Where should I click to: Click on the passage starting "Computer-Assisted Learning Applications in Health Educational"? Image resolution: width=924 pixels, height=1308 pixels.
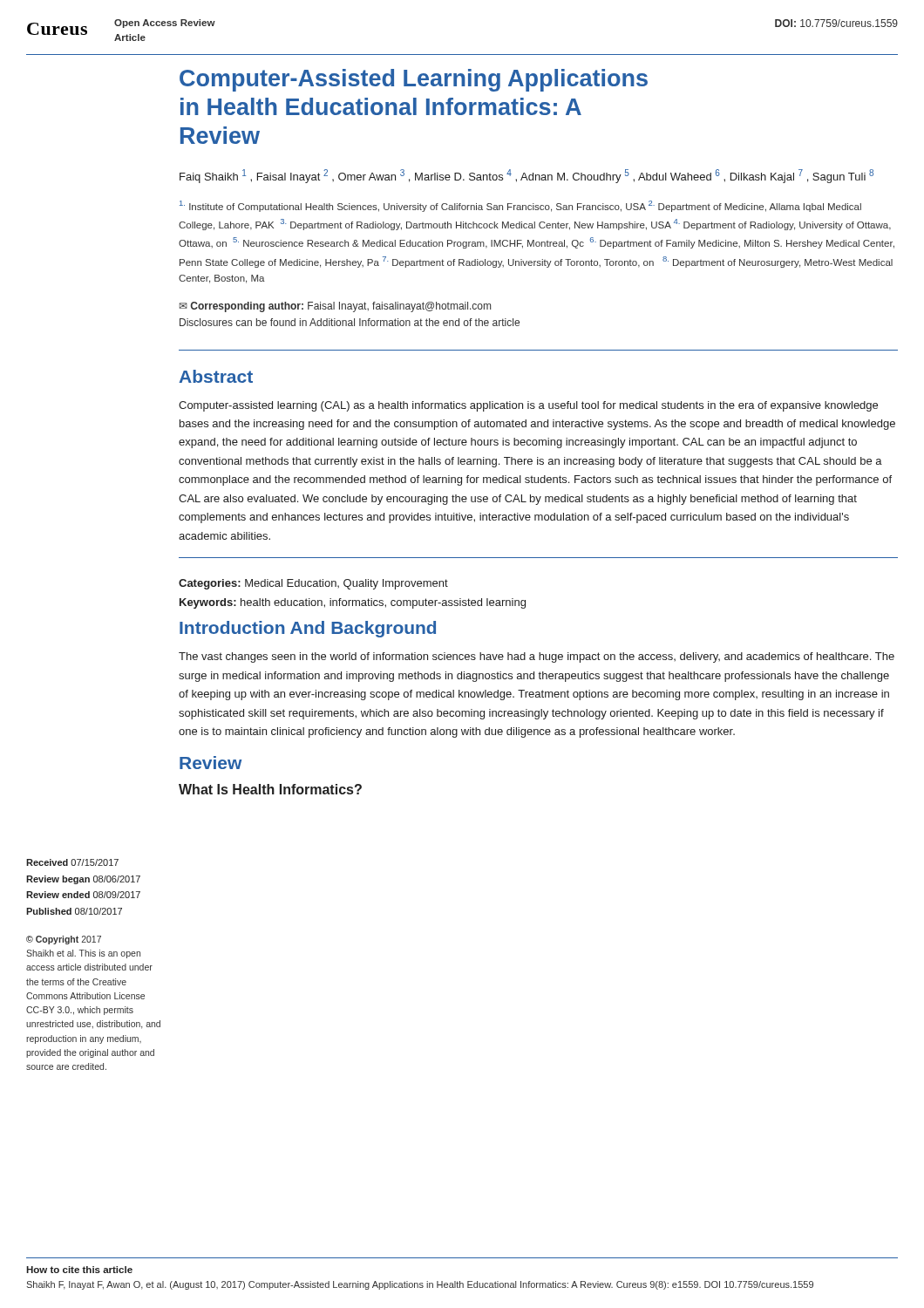414,107
